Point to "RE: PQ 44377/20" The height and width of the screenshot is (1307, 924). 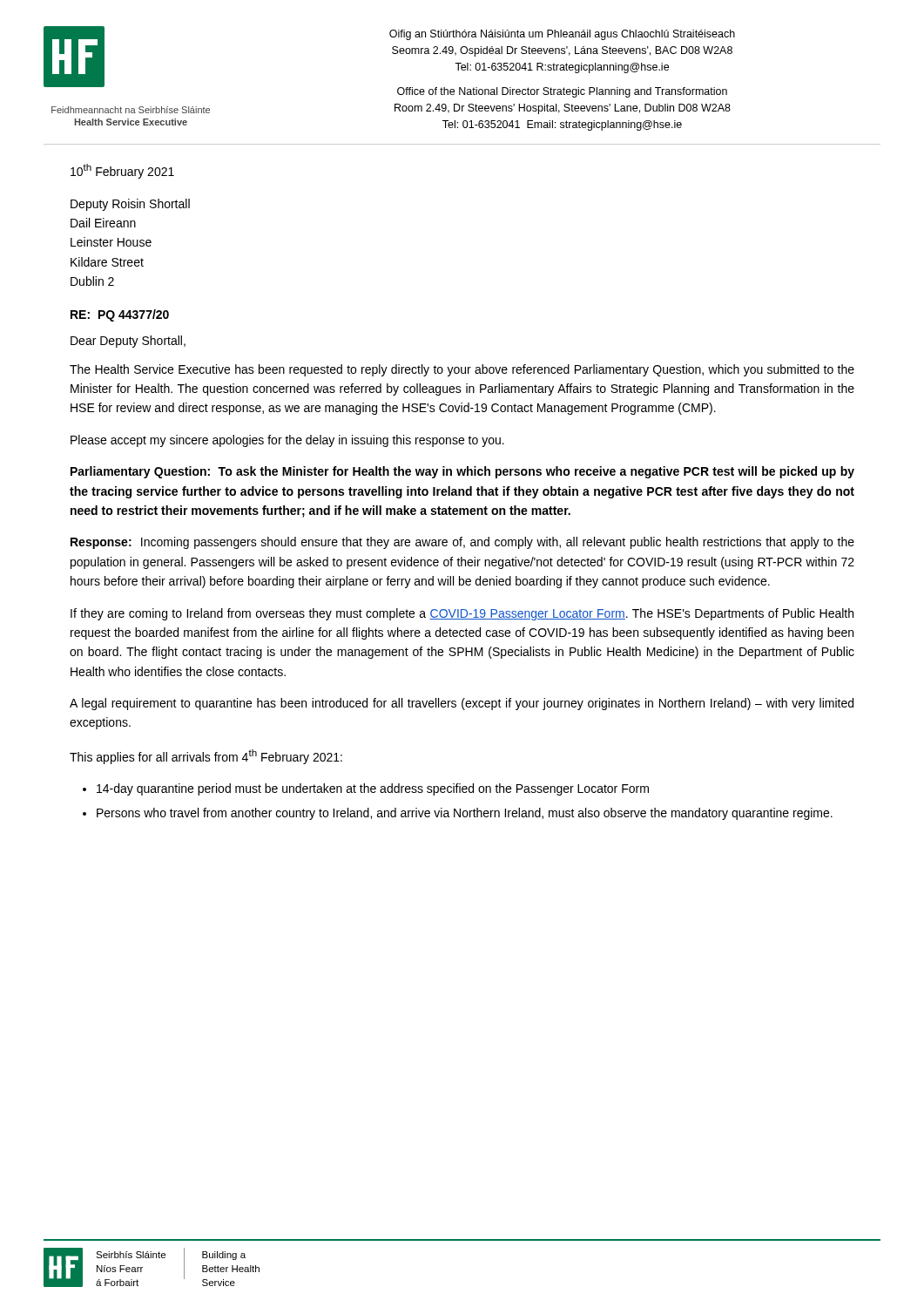(119, 314)
